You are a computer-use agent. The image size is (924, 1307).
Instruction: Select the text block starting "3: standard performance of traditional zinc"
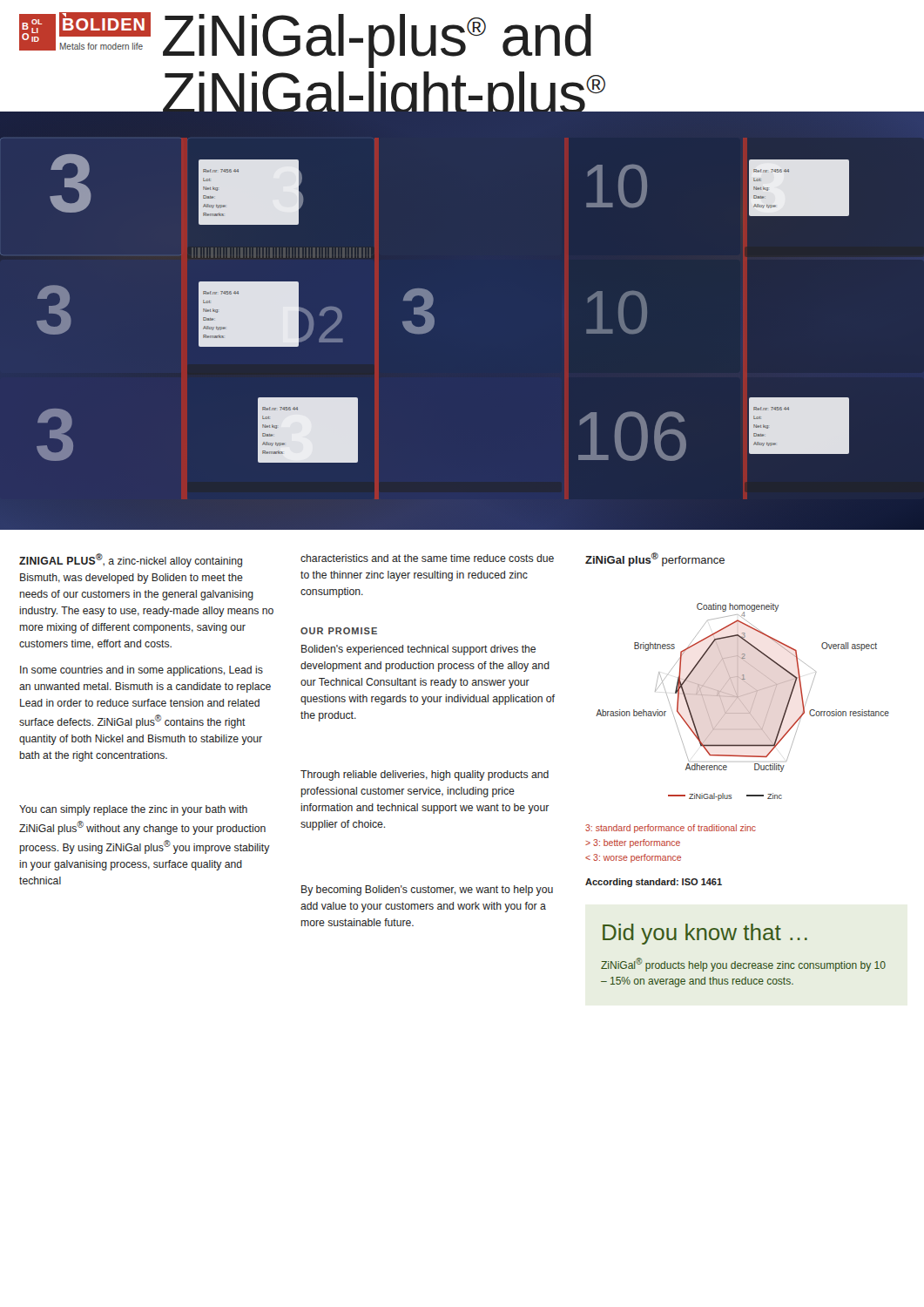click(x=671, y=842)
